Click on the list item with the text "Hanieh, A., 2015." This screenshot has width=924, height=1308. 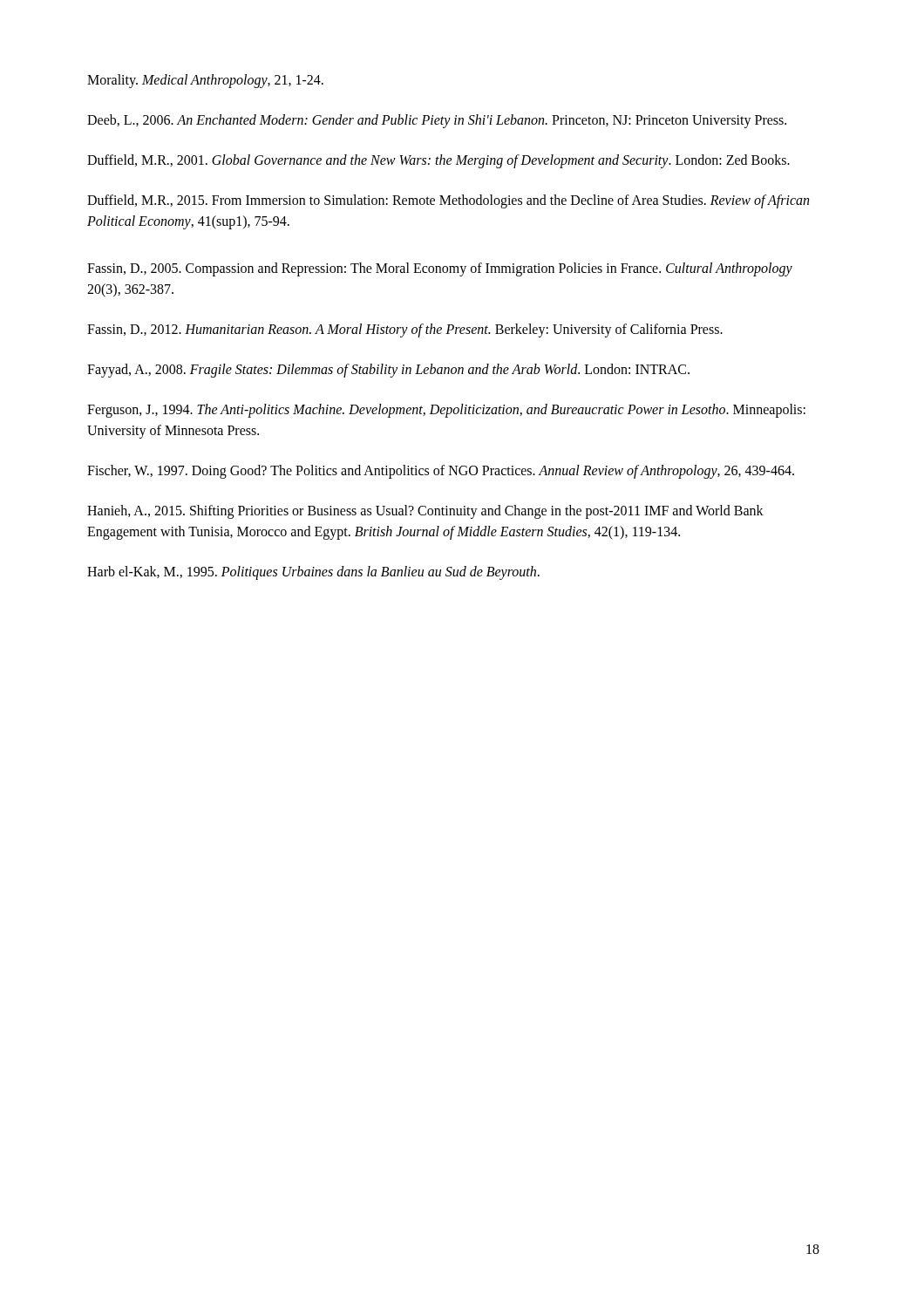point(453,521)
